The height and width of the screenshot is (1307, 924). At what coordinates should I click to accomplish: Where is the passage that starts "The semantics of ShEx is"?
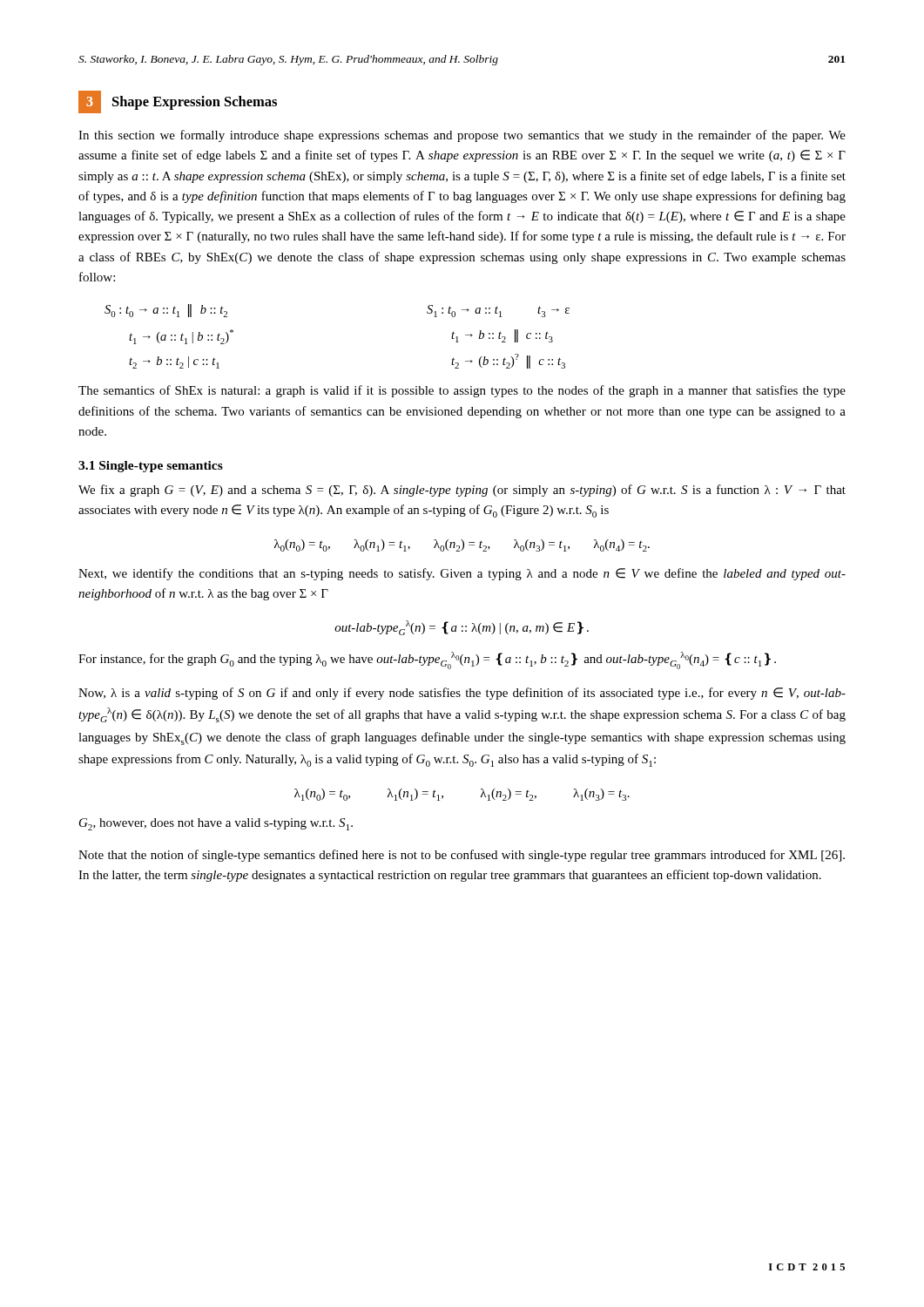[462, 411]
